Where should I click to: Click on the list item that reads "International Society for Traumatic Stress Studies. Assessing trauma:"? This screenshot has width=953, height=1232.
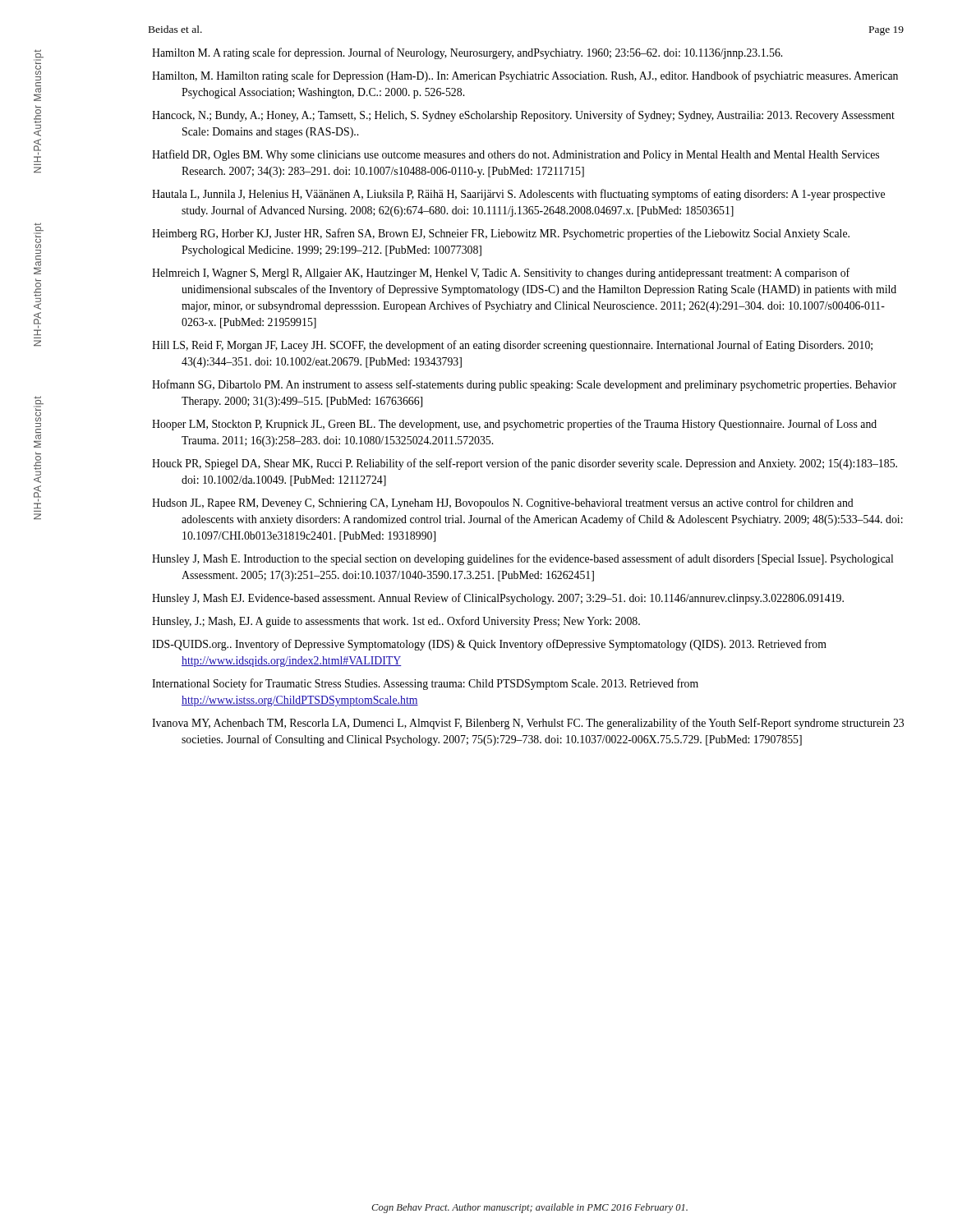[x=425, y=692]
